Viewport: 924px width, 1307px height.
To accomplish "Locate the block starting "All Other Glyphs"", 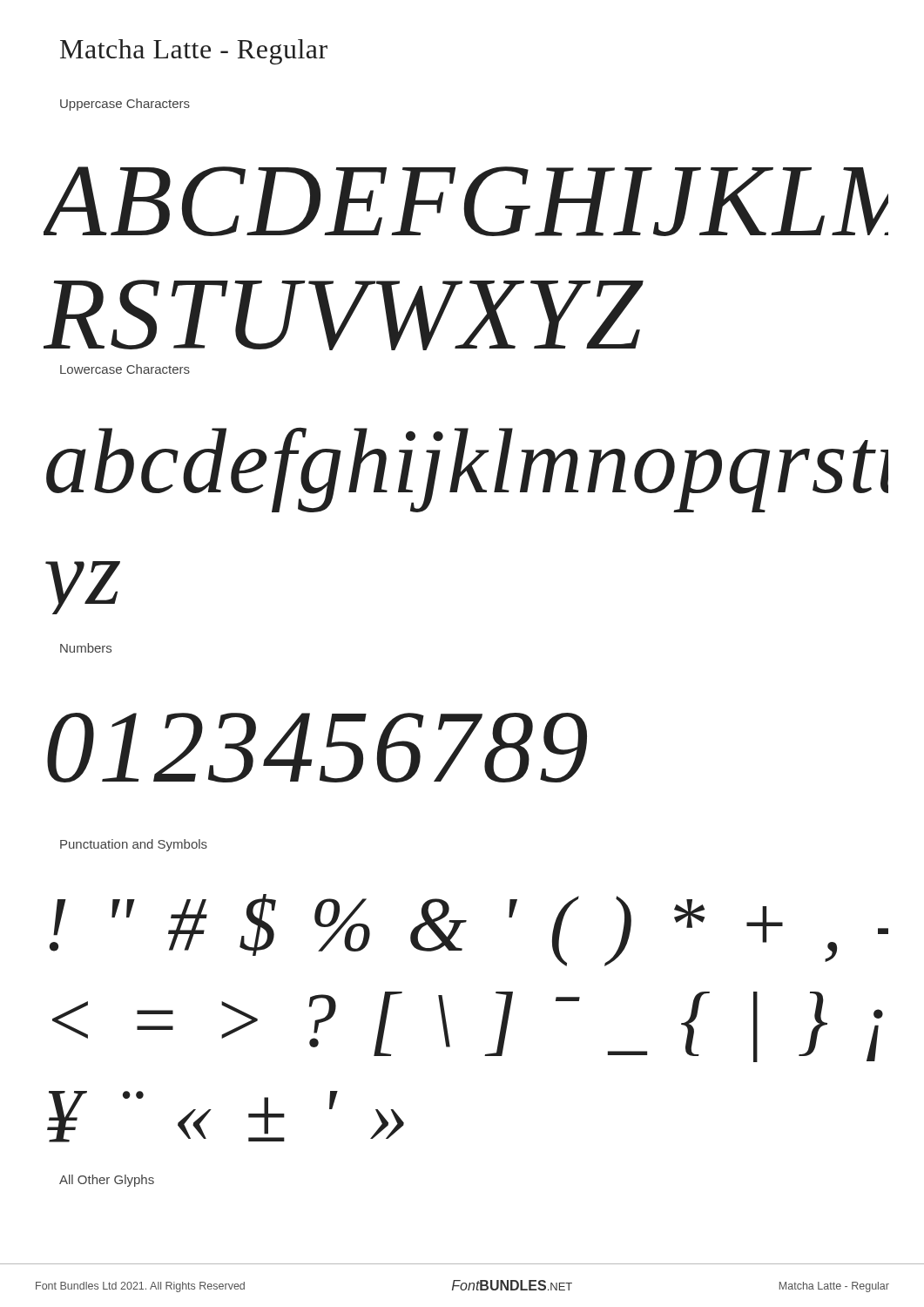I will coord(107,1179).
